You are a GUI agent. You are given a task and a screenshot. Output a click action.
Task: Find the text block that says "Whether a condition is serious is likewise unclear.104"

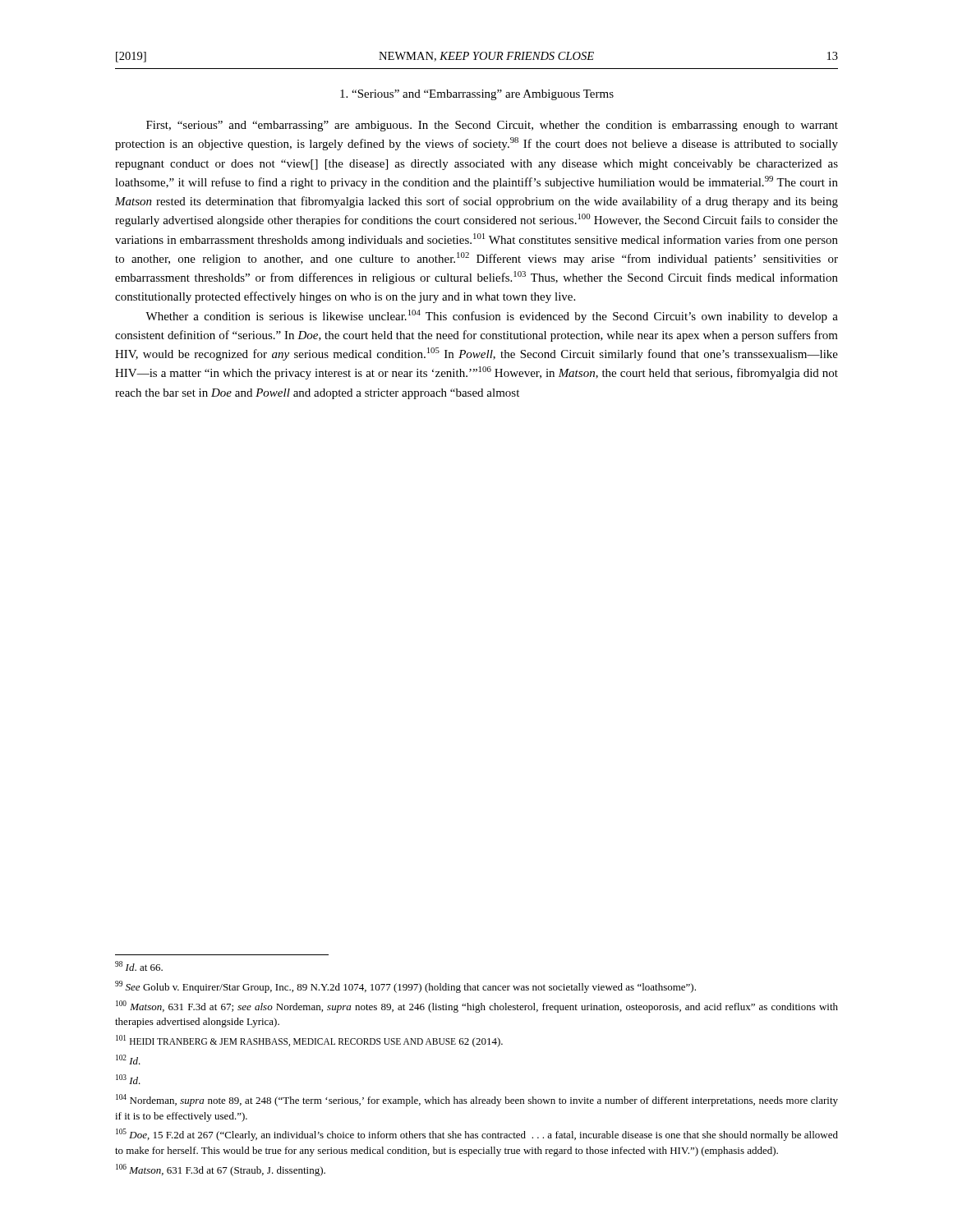coord(476,355)
